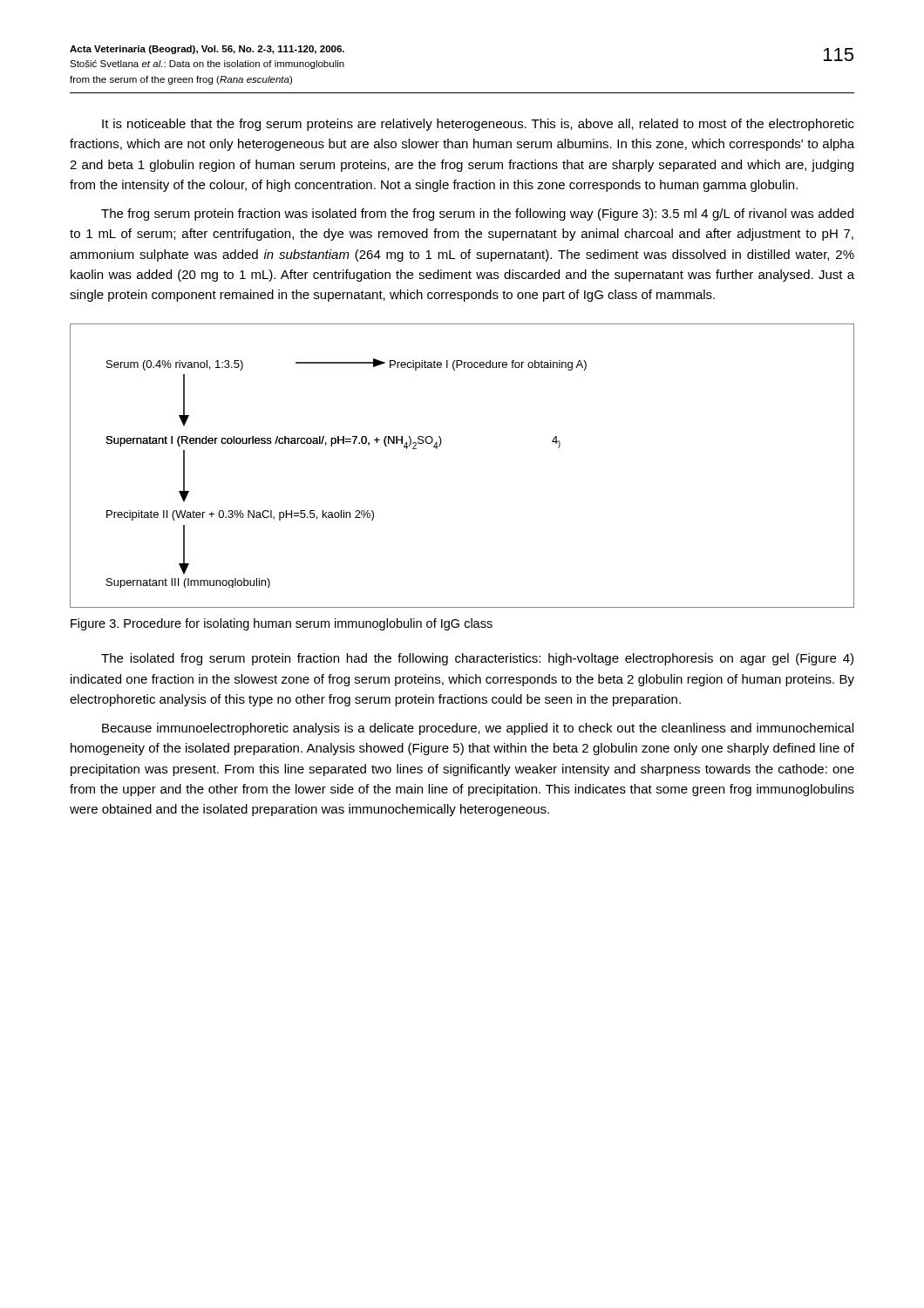Click on the element starting "It is noticeable that the frog serum"

462,154
